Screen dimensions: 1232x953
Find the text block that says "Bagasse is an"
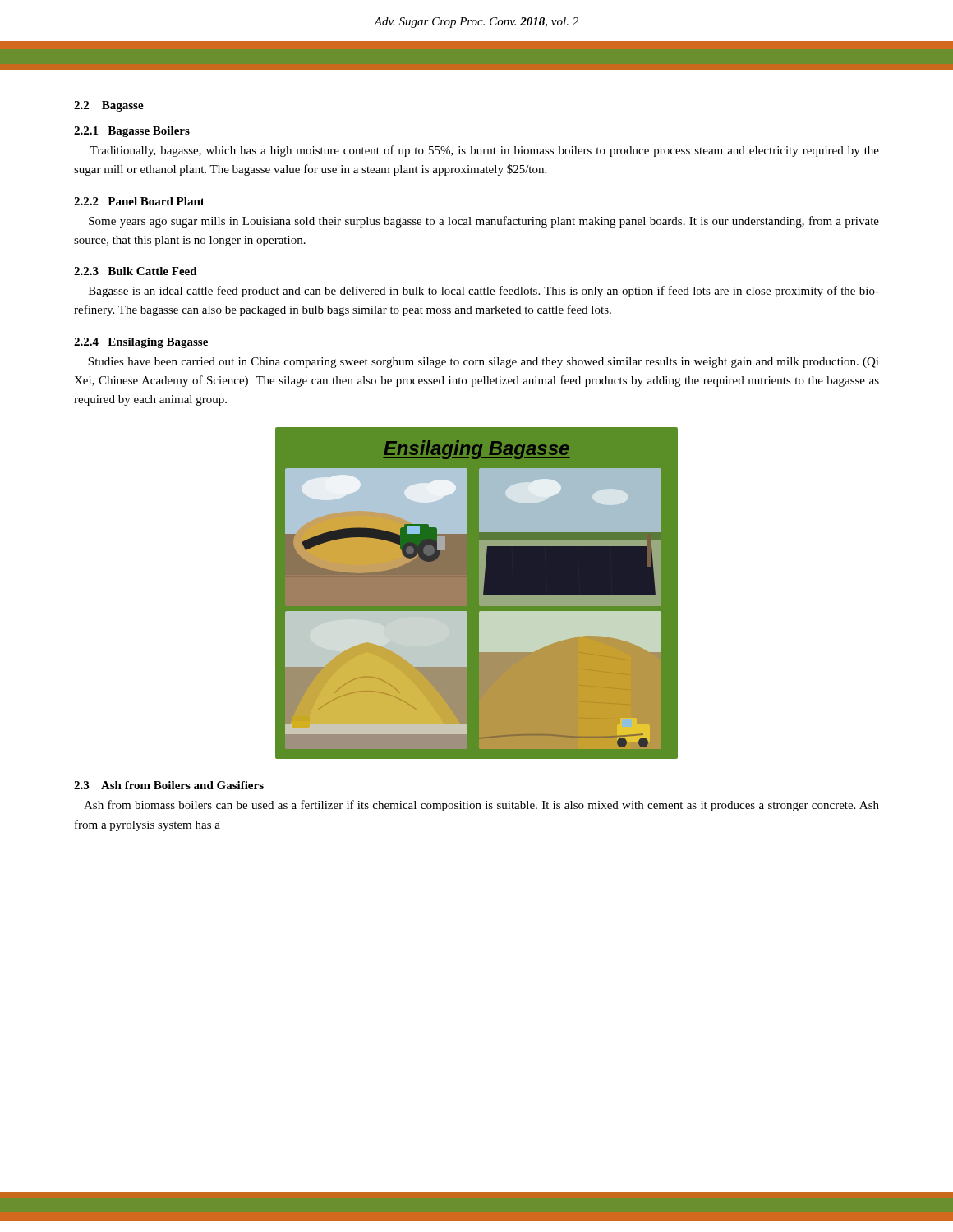(x=476, y=300)
